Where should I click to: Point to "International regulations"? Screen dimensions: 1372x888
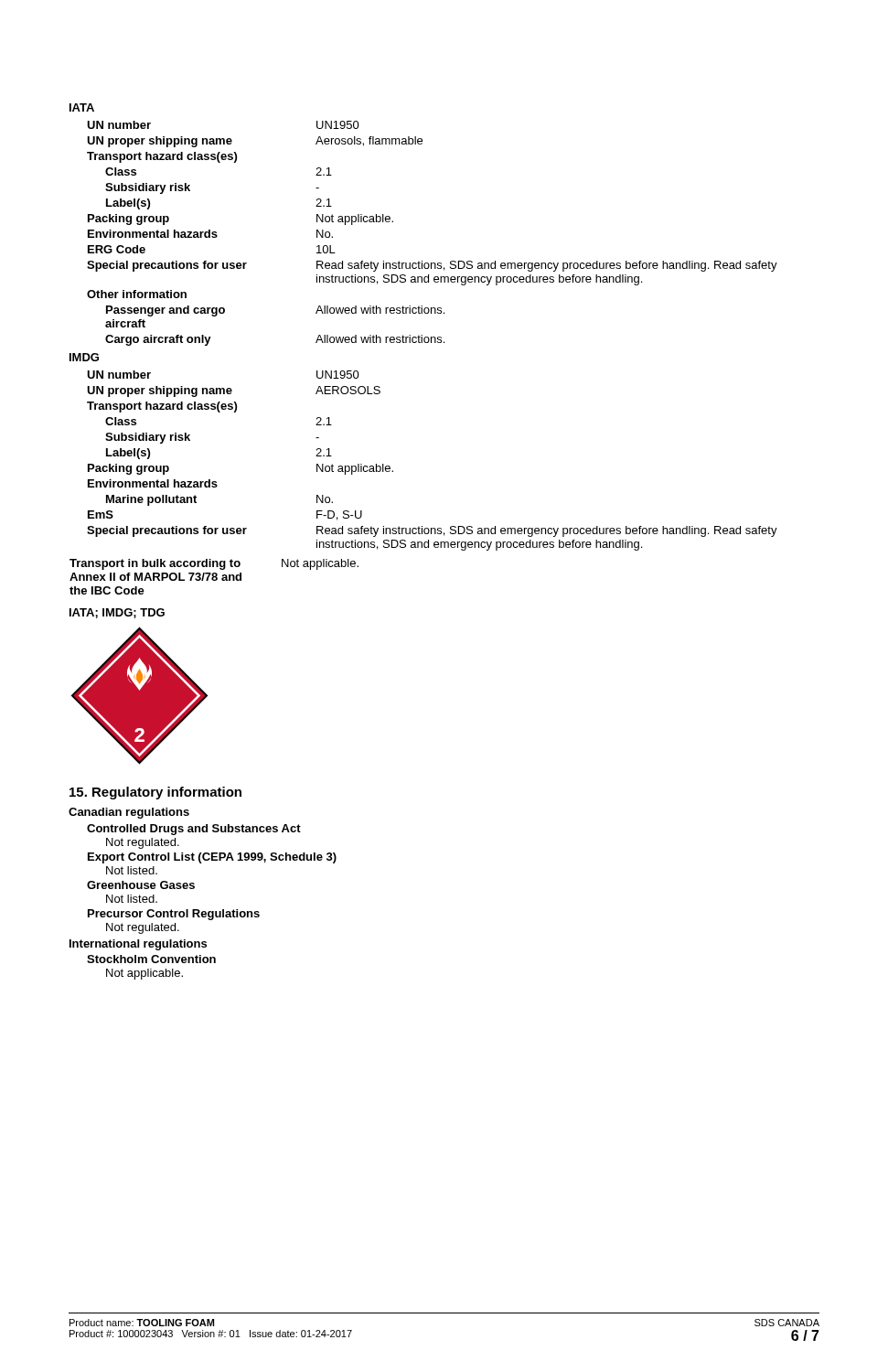[x=138, y=944]
